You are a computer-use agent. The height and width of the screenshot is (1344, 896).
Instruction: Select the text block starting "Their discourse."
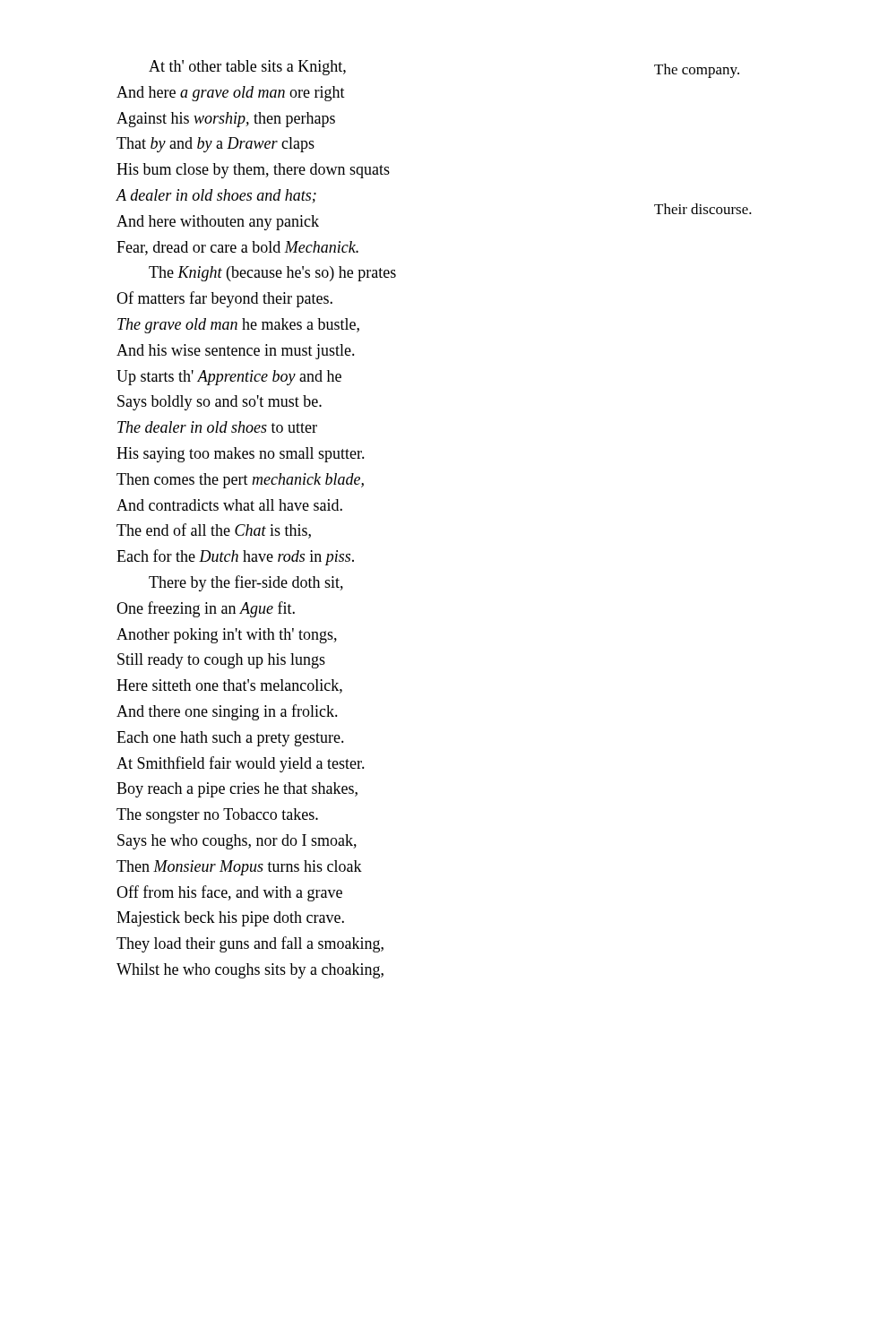(x=703, y=209)
